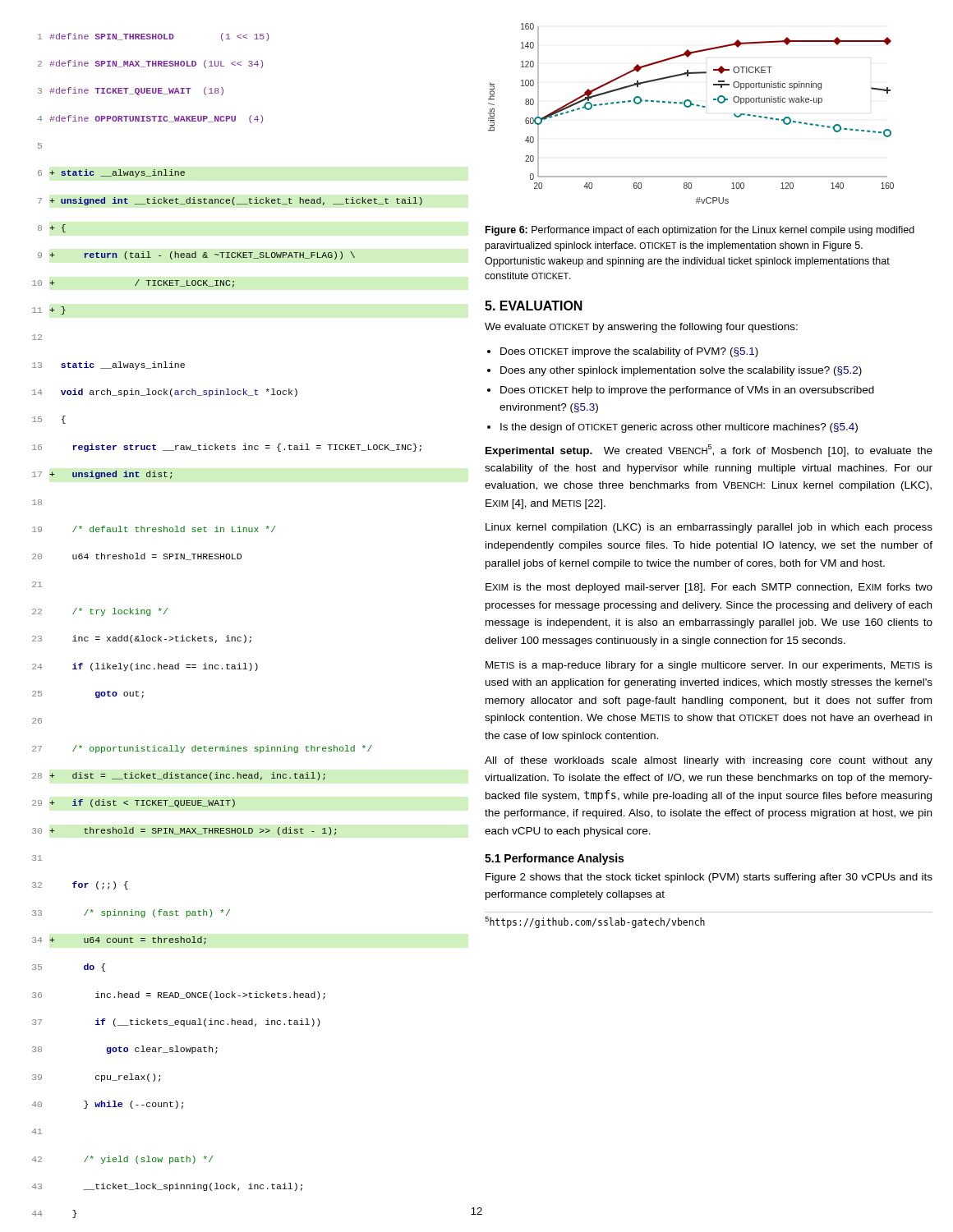Select the list item that reads "Does OTICKET help to"
This screenshot has height=1232, width=953.
click(x=687, y=398)
